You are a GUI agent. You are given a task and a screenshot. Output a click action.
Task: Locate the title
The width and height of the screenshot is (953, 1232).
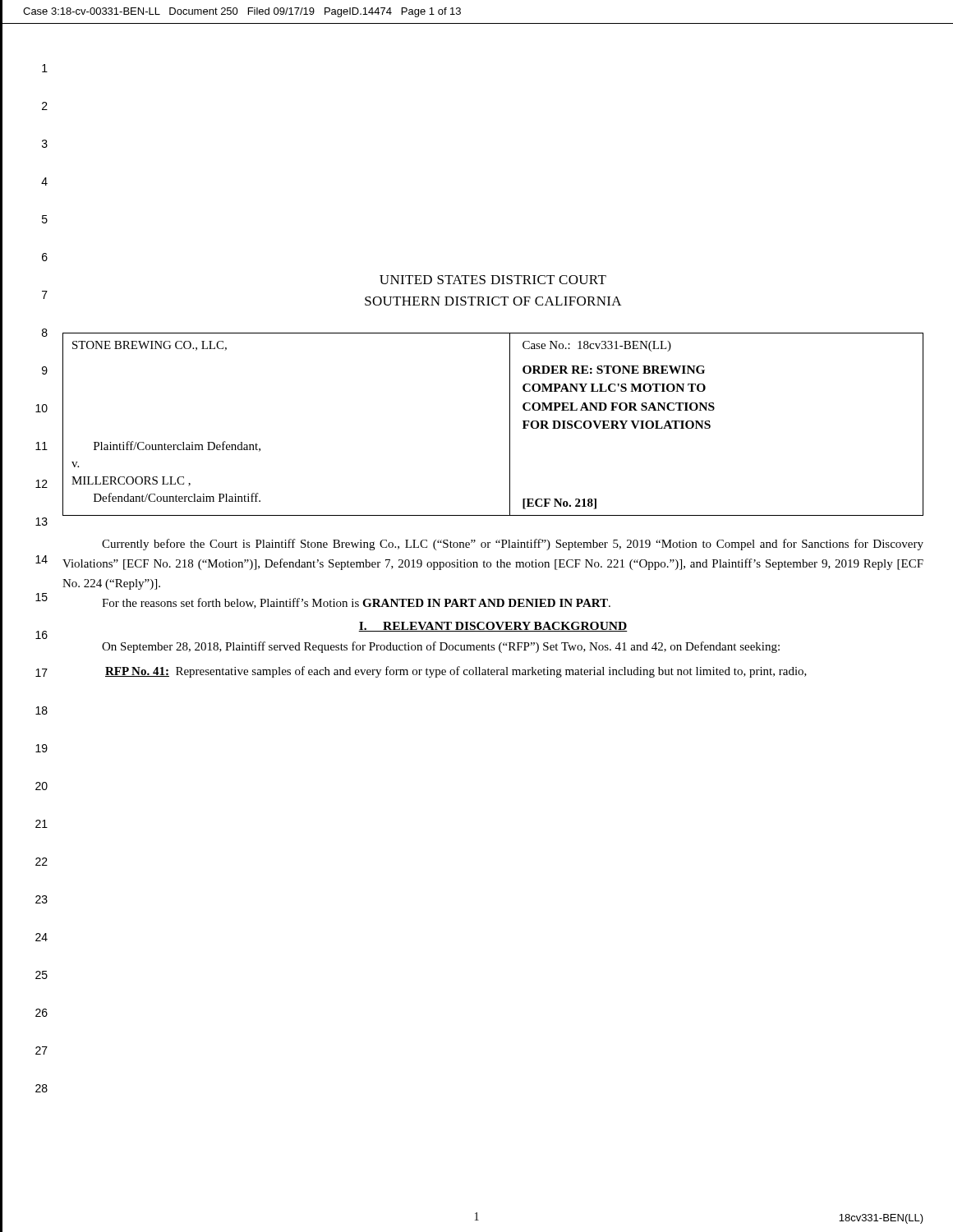coord(493,291)
